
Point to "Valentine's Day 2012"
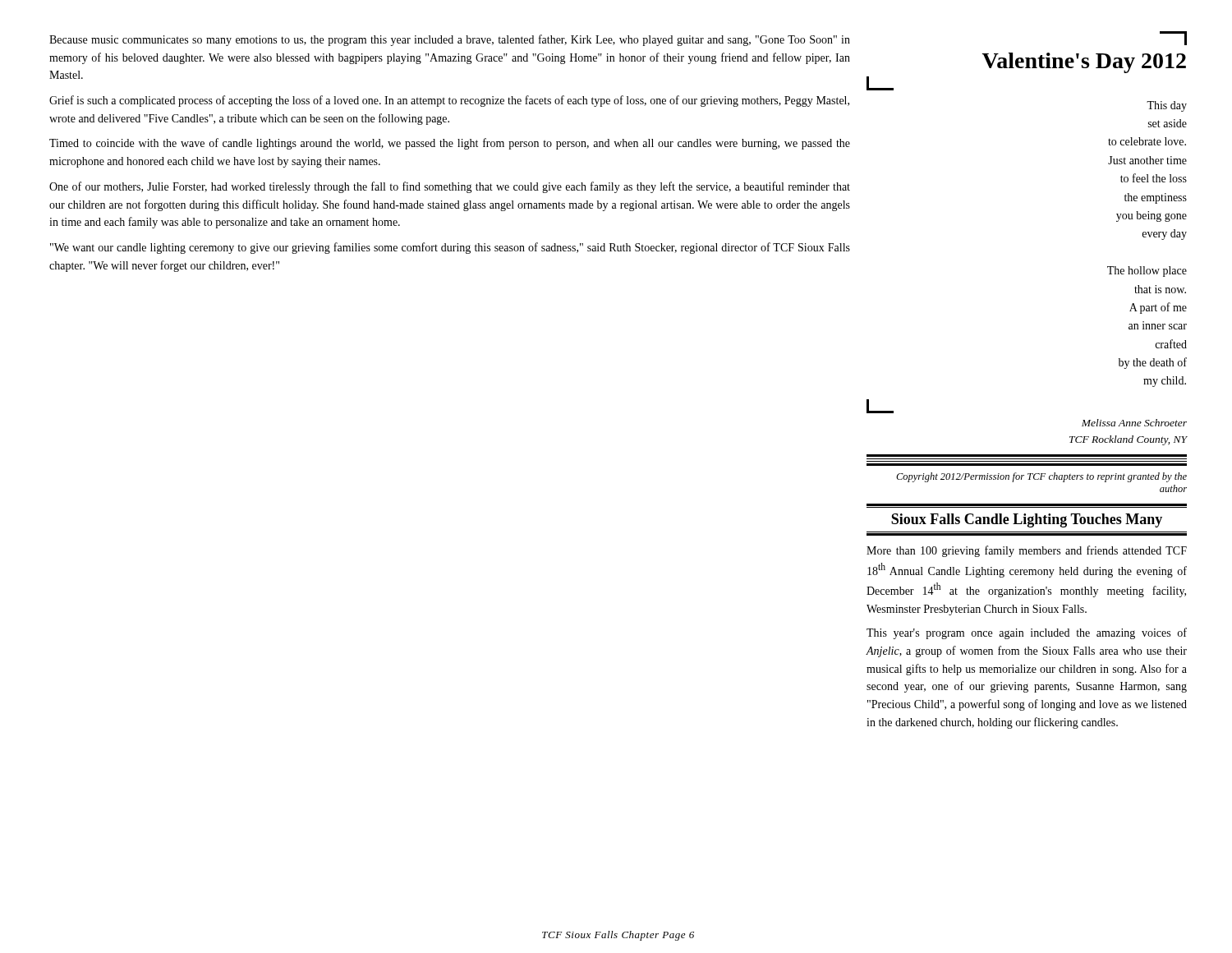1027,61
